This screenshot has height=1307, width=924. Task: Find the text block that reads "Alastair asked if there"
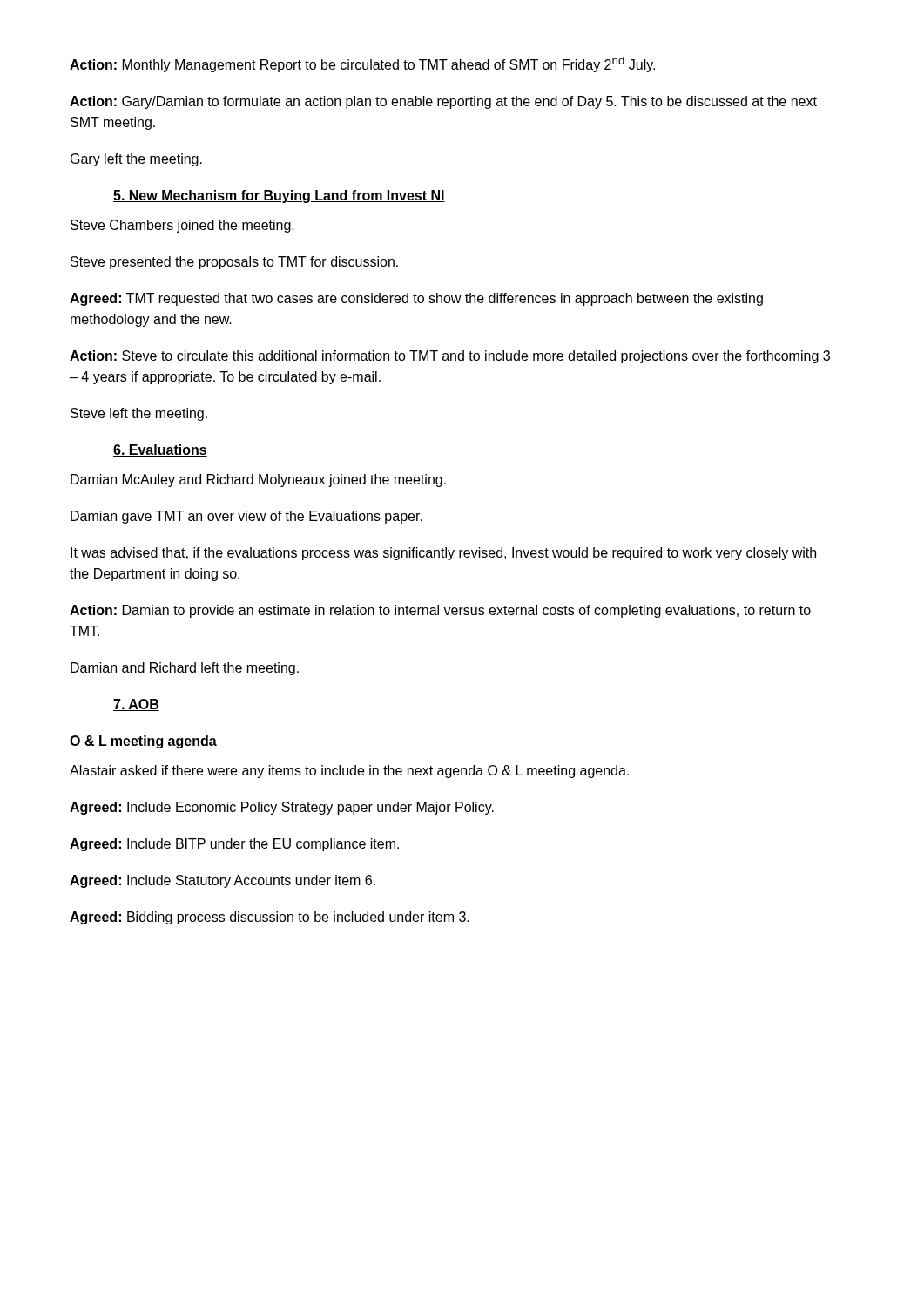(453, 771)
